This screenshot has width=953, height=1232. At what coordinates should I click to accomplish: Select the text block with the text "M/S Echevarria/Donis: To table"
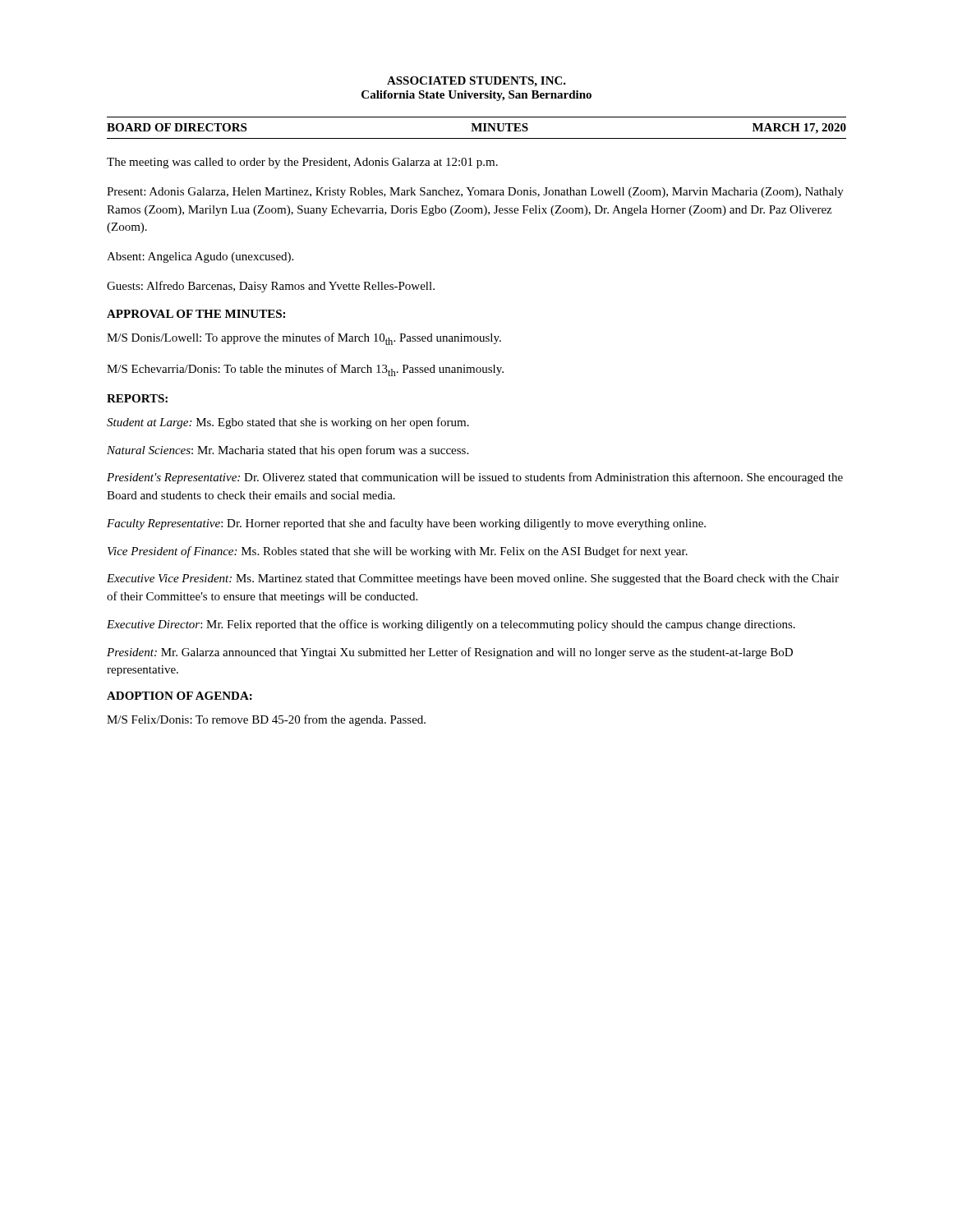pyautogui.click(x=306, y=370)
